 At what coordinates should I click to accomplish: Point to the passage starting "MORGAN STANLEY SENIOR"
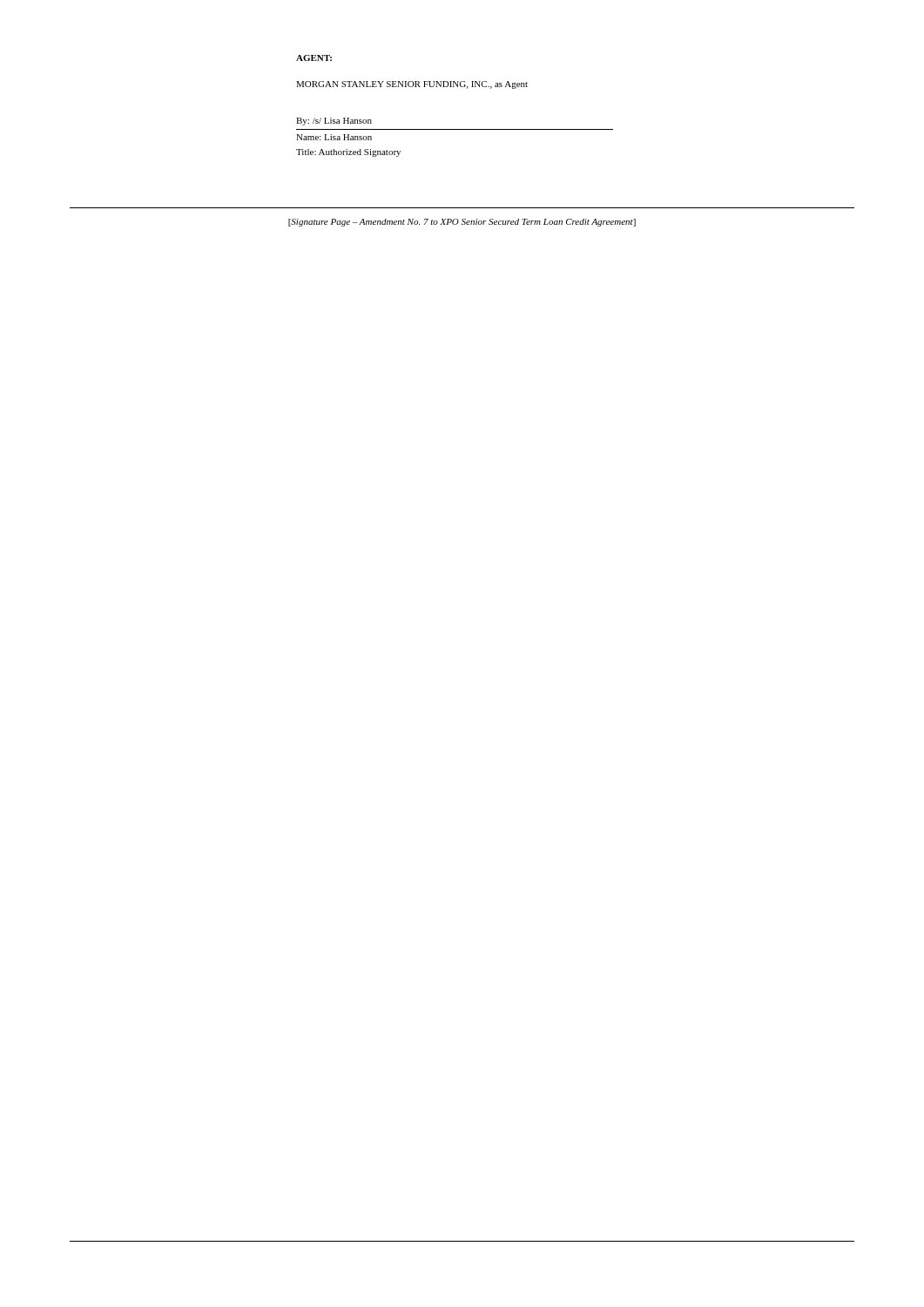[412, 84]
